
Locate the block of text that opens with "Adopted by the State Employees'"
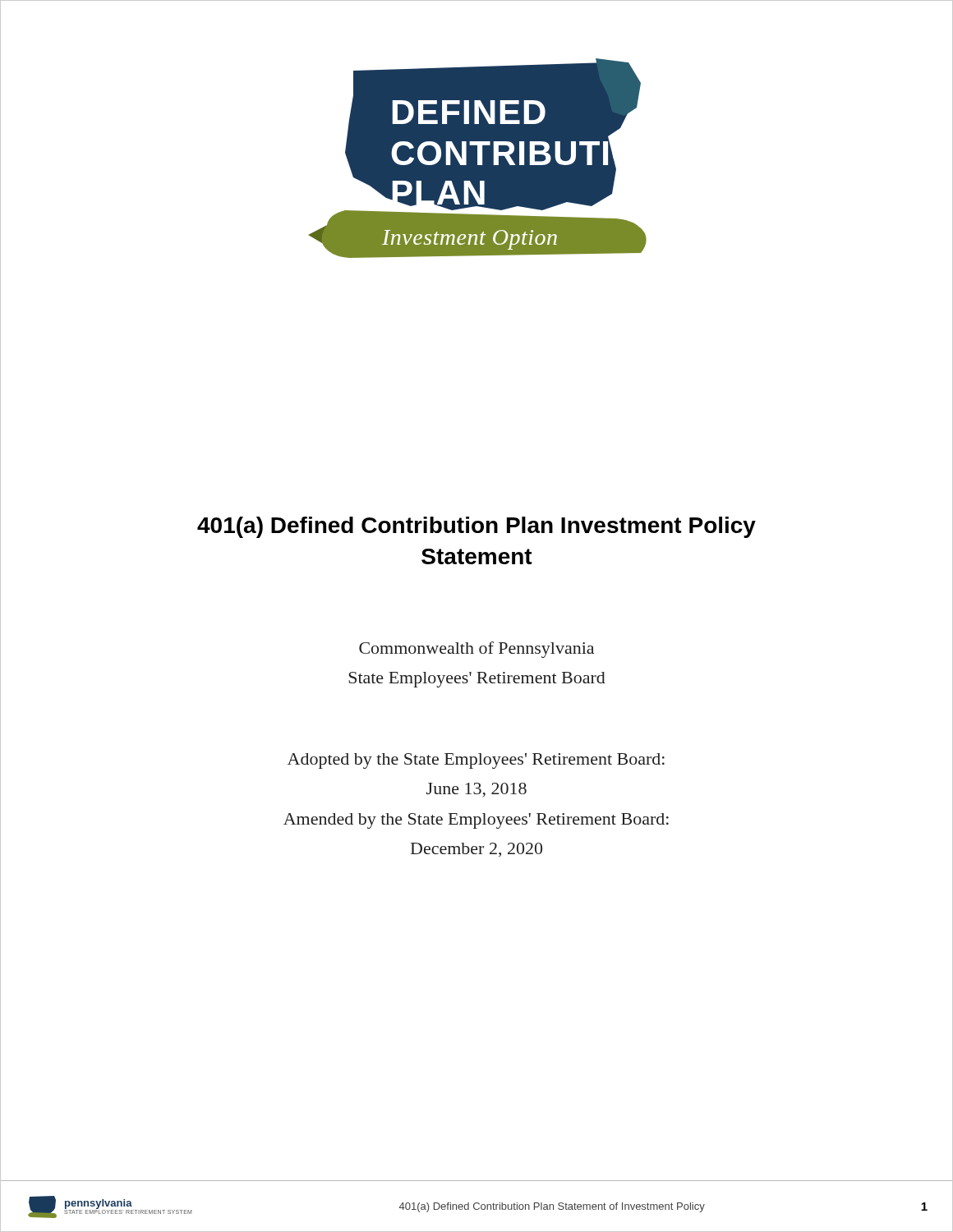click(x=476, y=804)
